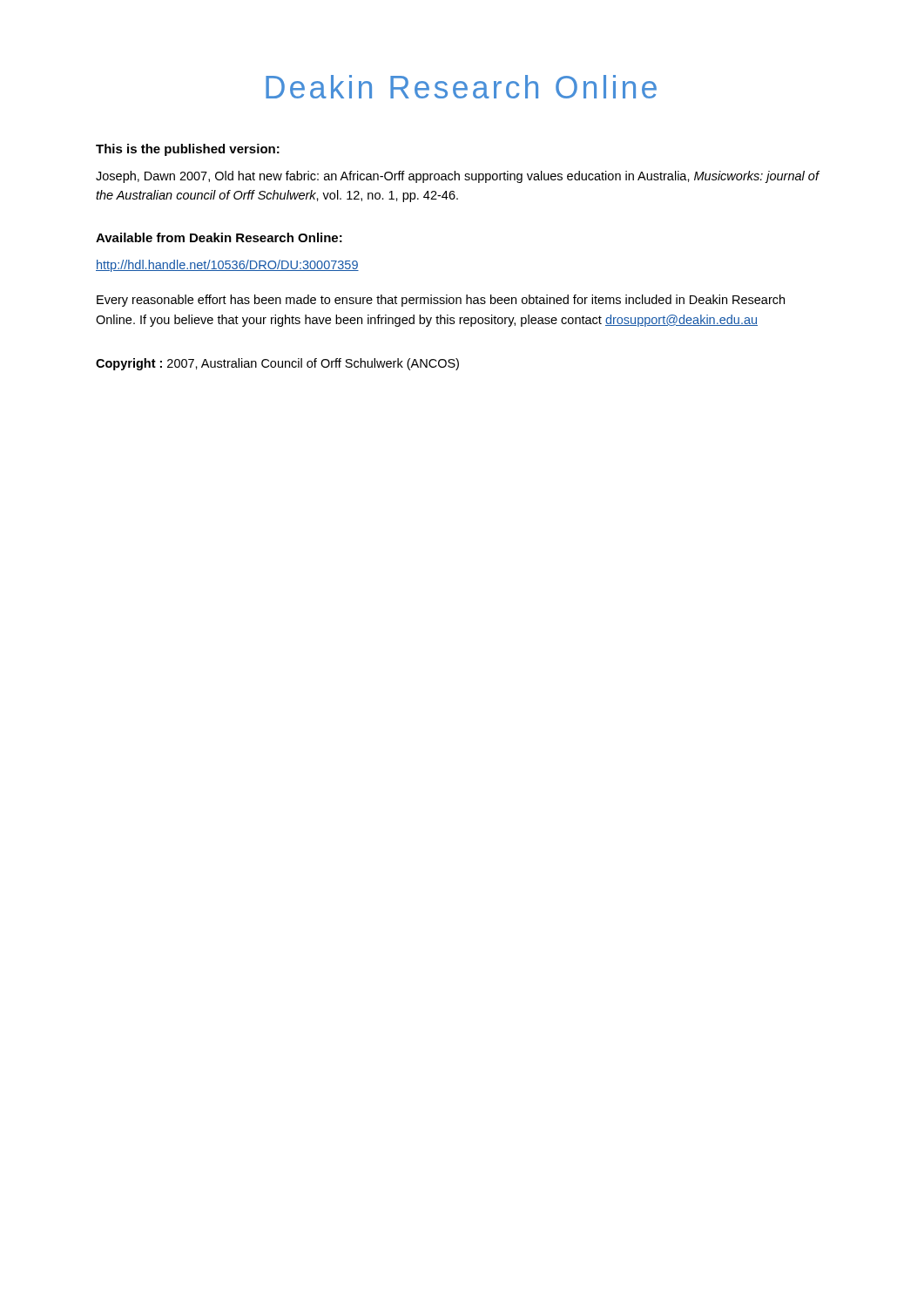This screenshot has height=1307, width=924.
Task: Locate the block of text that opens with "Every reasonable effort has been made to ensure"
Action: coord(441,310)
